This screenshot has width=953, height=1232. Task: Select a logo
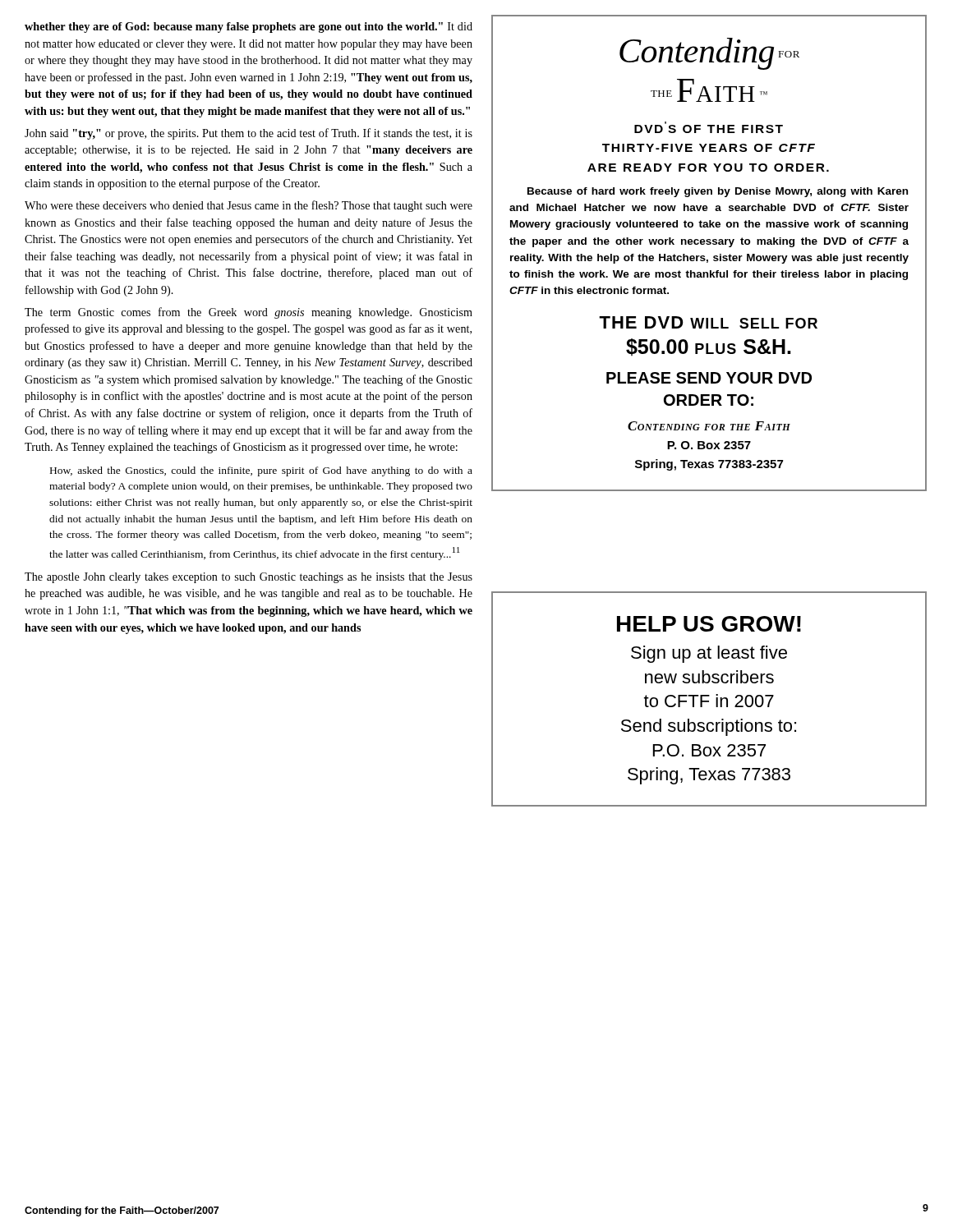[709, 71]
